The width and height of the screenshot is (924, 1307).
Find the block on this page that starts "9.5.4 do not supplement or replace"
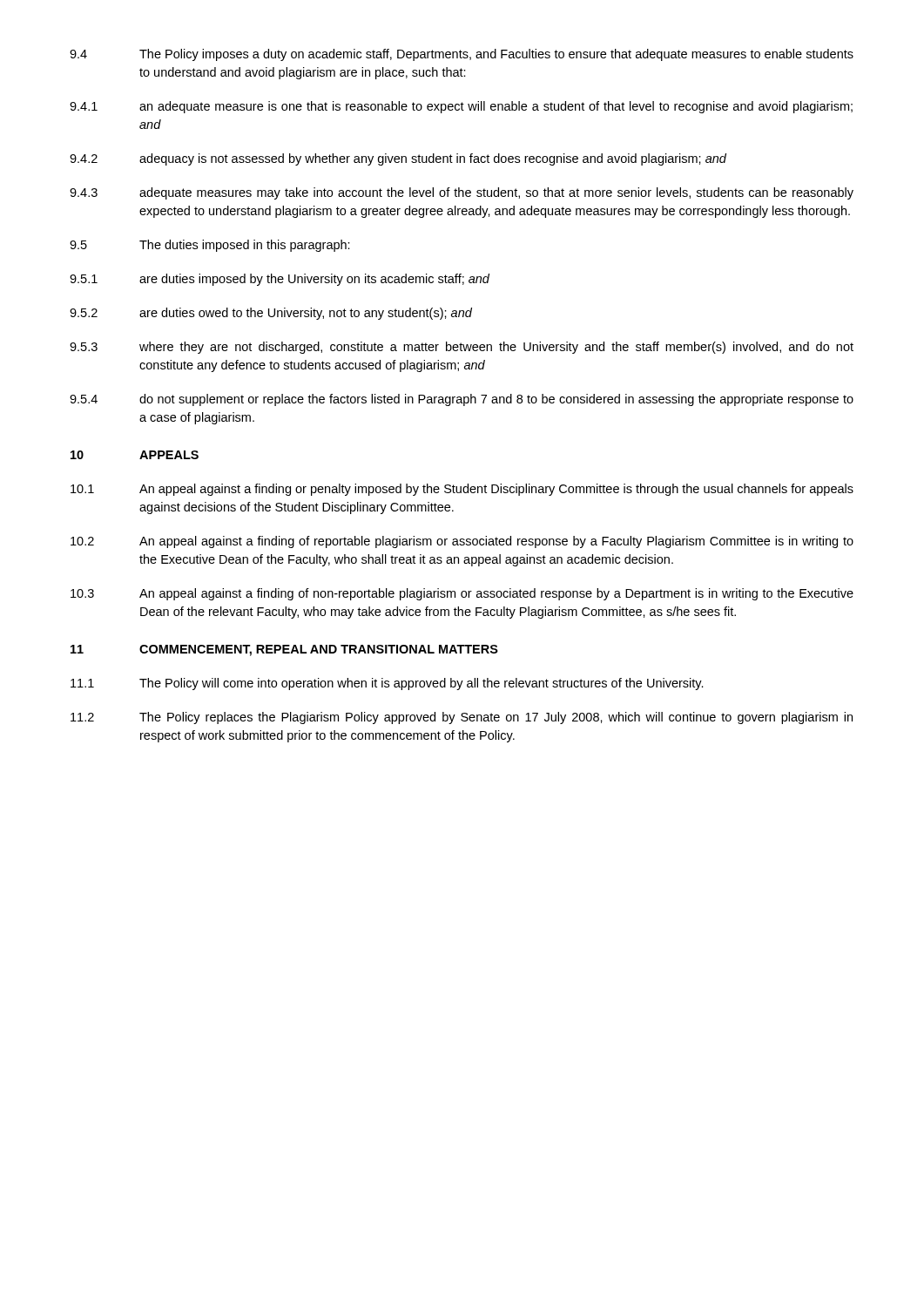tap(462, 409)
